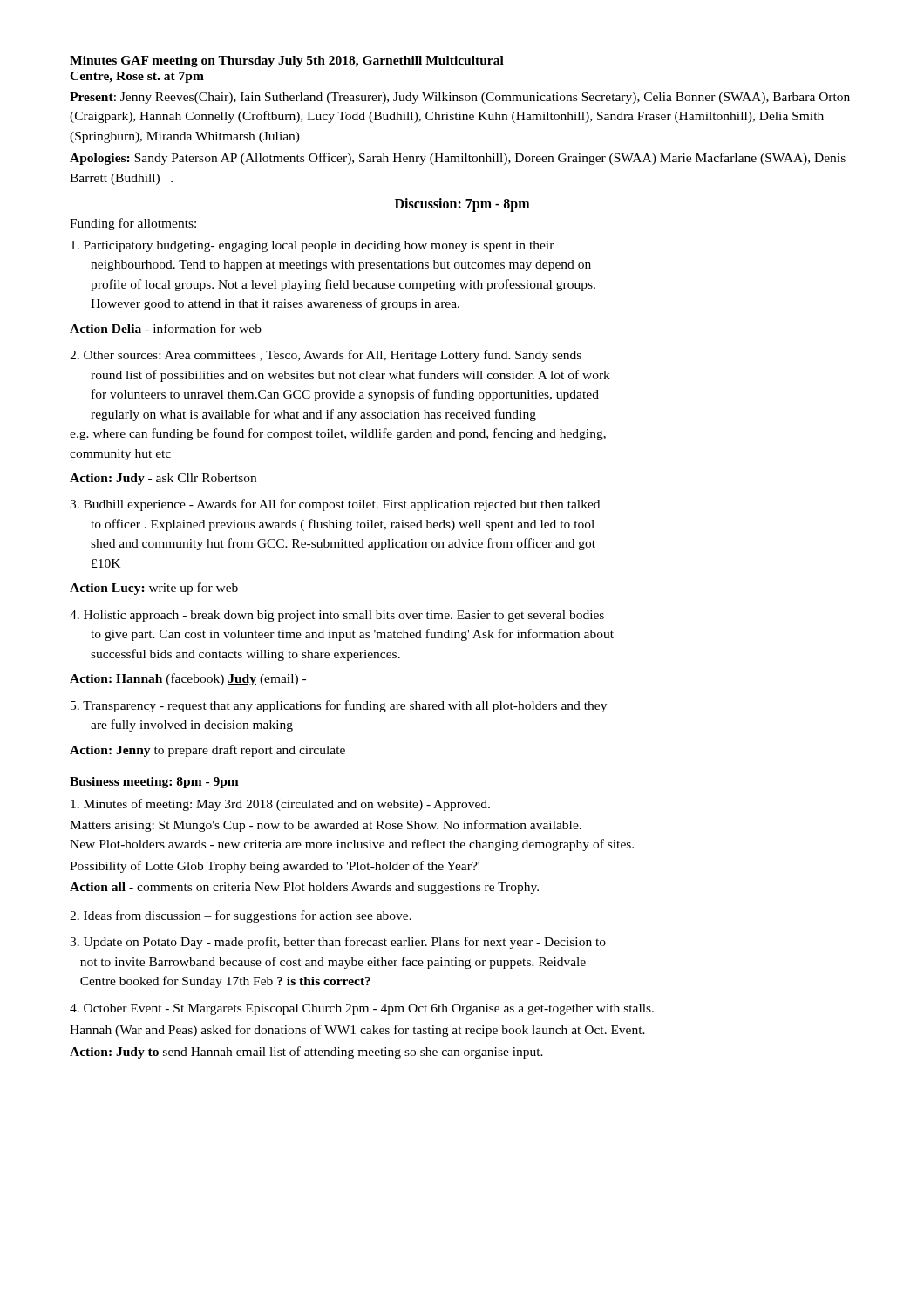Point to the region starting "October Event - St Margarets Episcopal"
The height and width of the screenshot is (1308, 924).
362,1007
